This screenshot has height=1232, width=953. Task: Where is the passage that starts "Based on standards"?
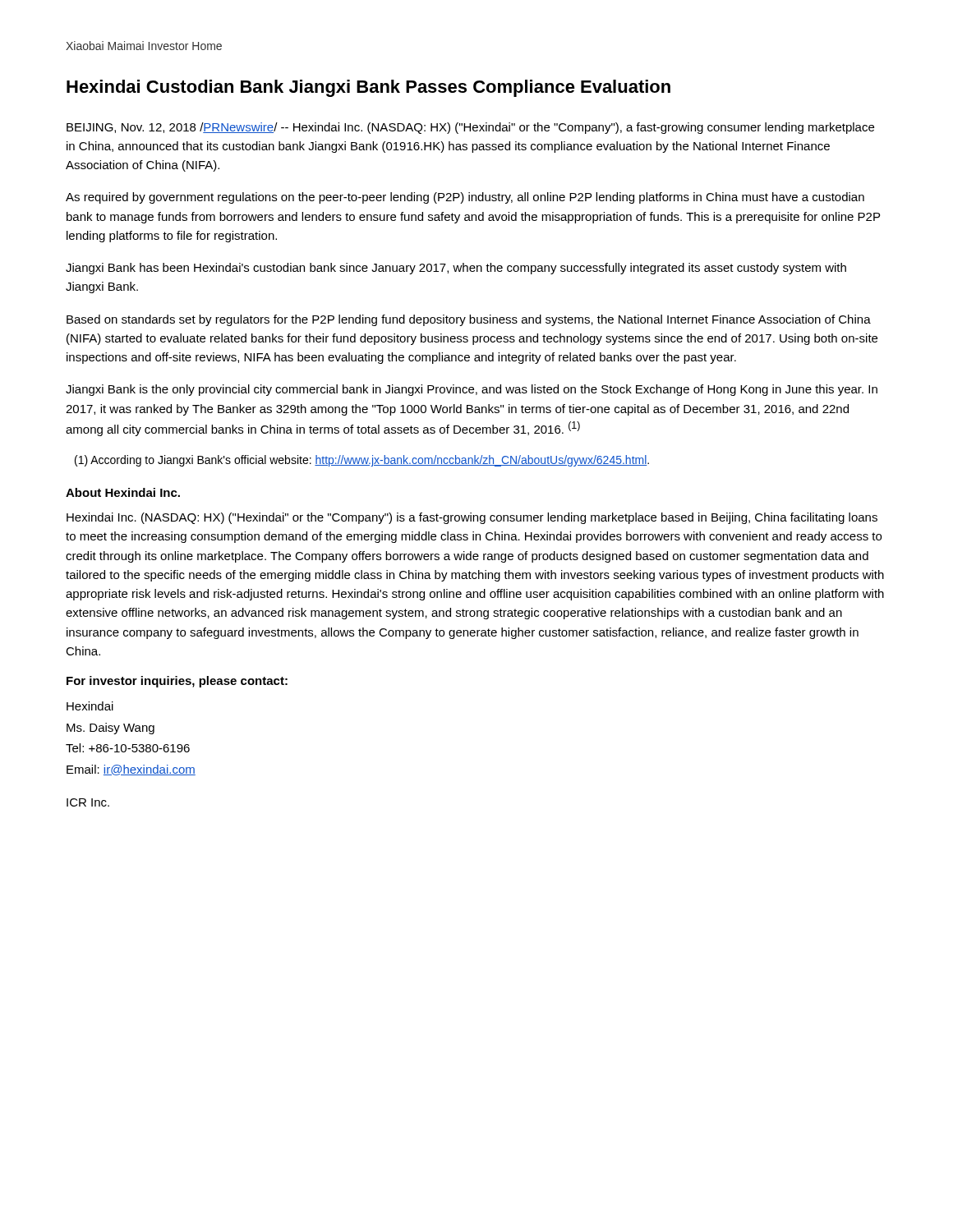(472, 338)
